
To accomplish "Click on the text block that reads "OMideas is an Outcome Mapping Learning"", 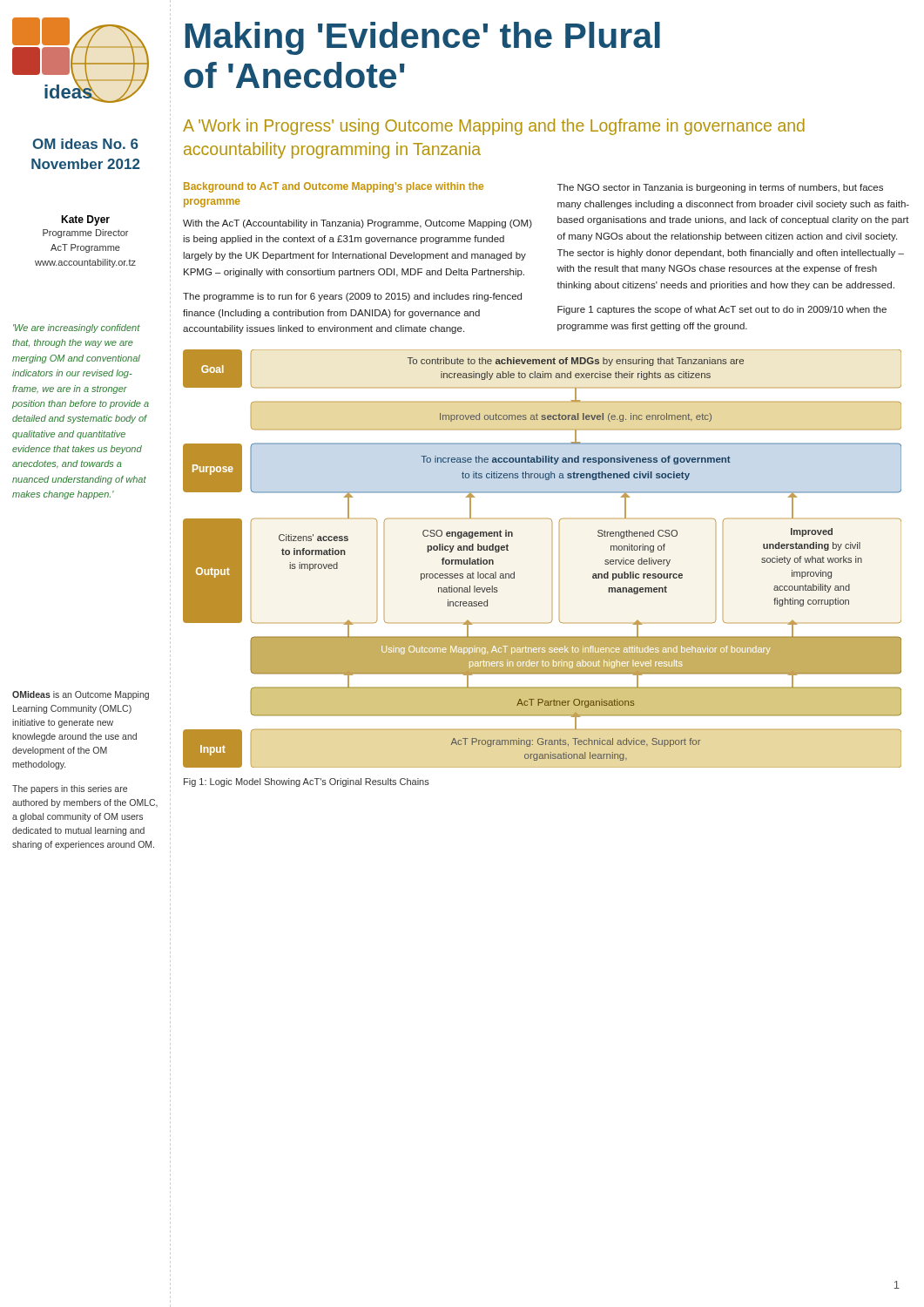I will click(81, 695).
